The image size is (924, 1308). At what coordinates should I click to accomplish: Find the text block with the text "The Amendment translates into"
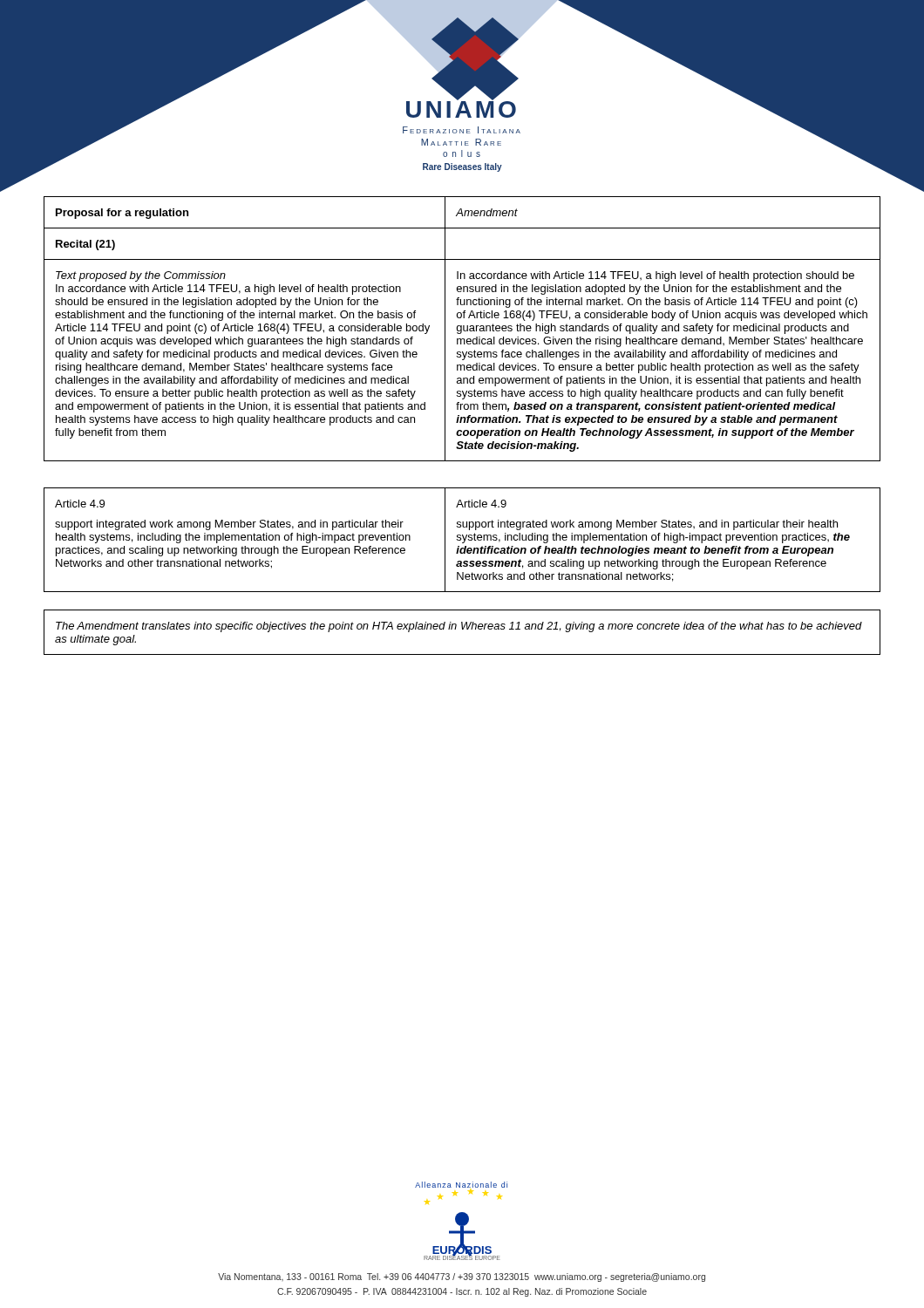coord(458,632)
